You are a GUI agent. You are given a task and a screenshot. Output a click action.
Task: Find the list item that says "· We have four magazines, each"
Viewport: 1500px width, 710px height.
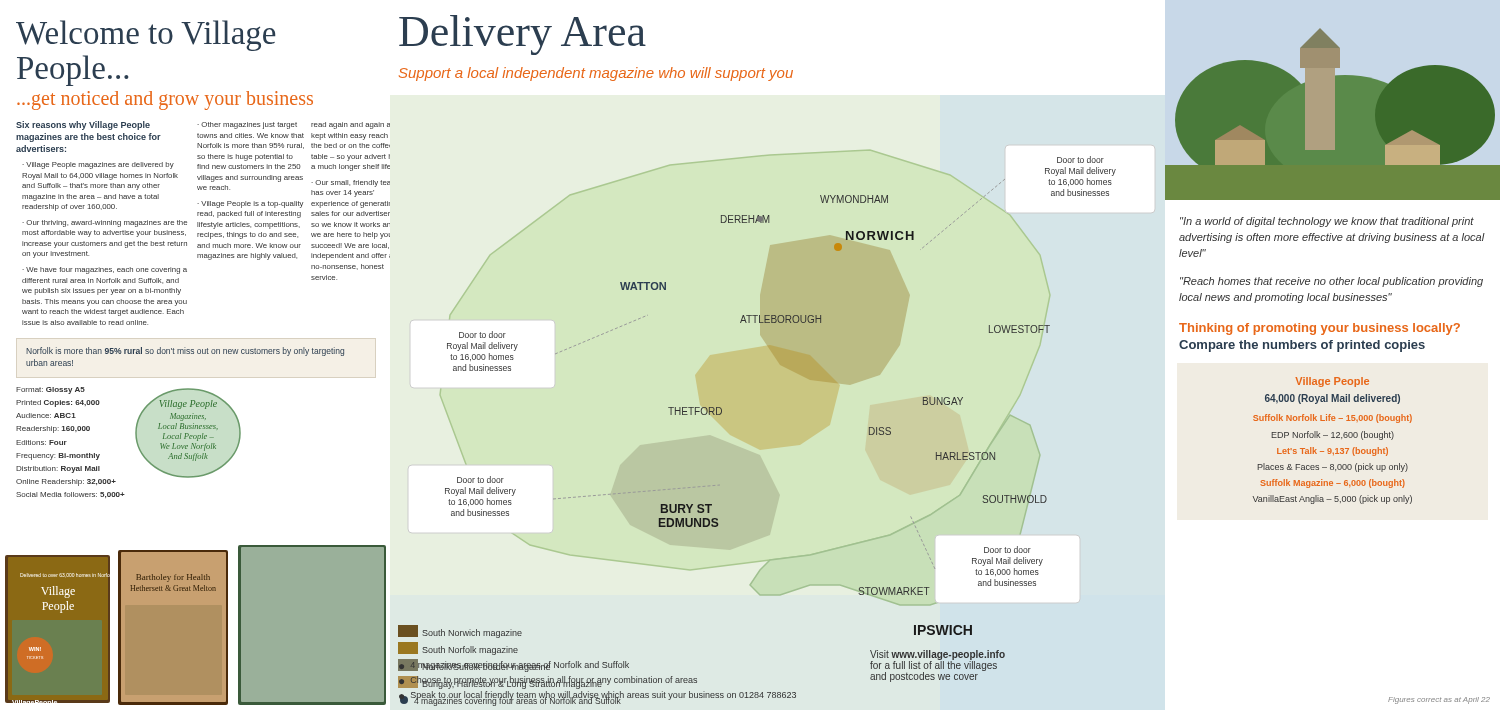[x=105, y=296]
